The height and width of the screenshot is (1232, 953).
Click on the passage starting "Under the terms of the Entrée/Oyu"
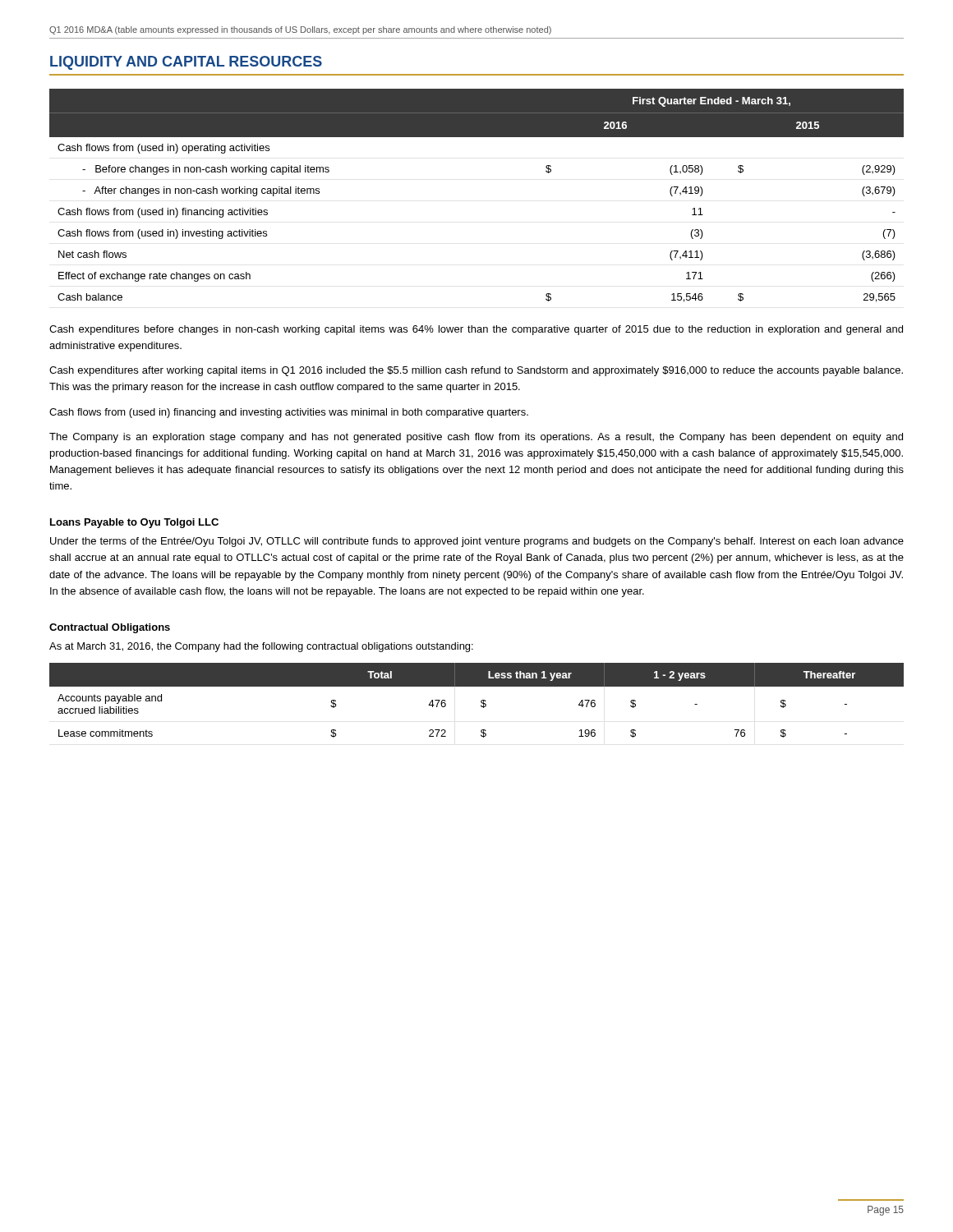tap(476, 566)
